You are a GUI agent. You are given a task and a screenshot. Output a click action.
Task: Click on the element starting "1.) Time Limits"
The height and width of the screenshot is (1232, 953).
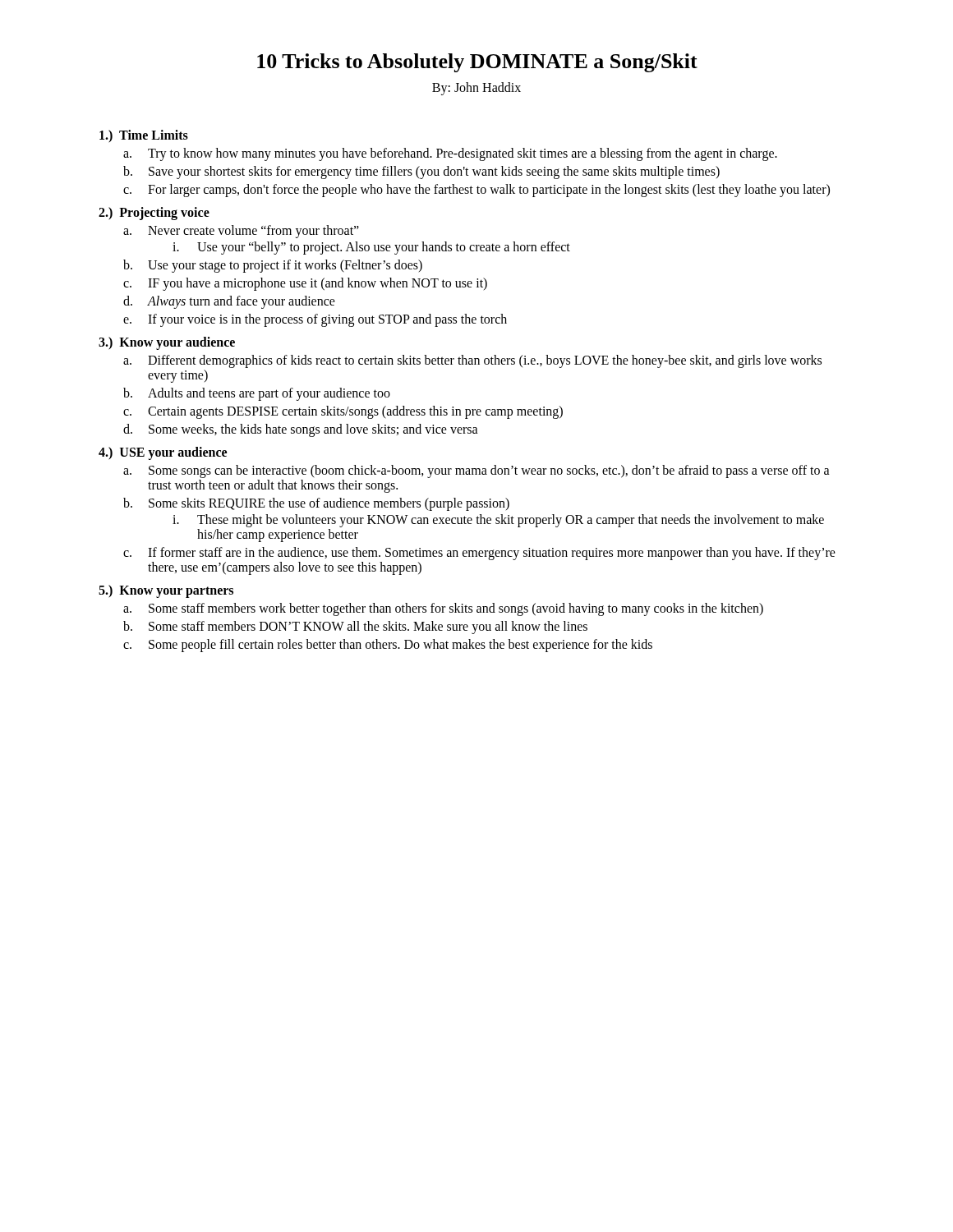pyautogui.click(x=143, y=135)
